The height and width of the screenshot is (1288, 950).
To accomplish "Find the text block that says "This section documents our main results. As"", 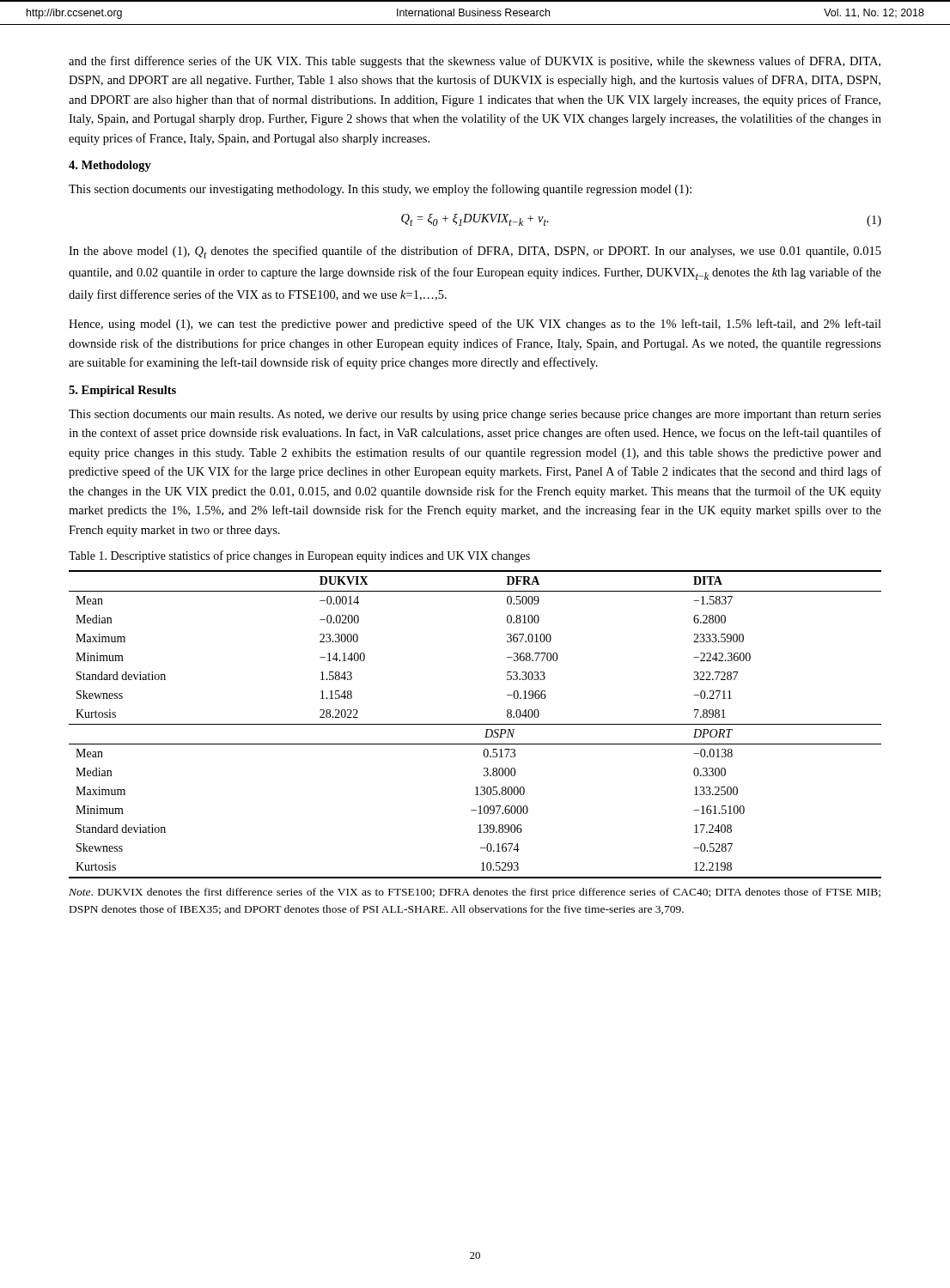I will pos(475,472).
